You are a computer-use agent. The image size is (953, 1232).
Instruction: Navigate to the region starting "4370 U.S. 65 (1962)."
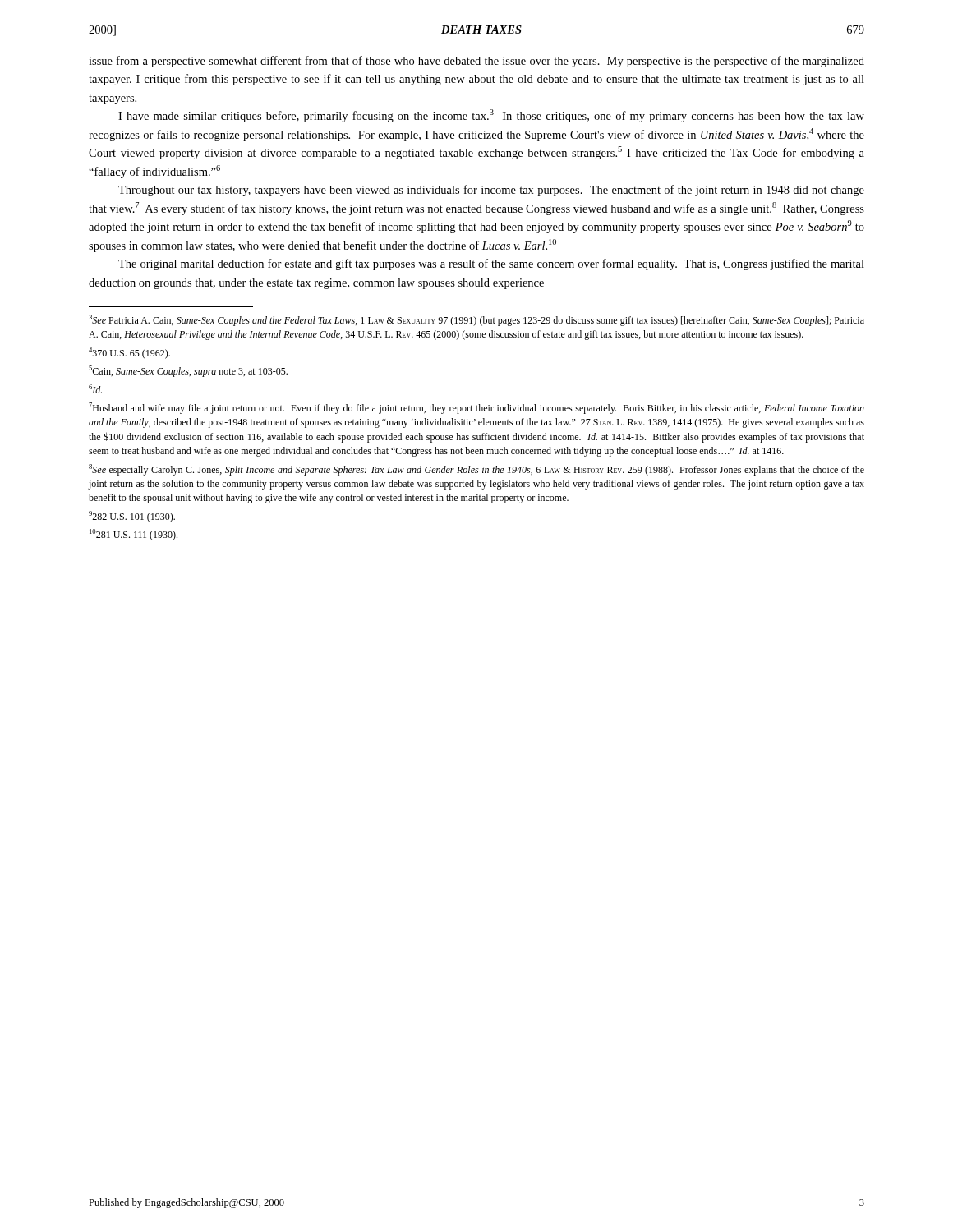(129, 353)
